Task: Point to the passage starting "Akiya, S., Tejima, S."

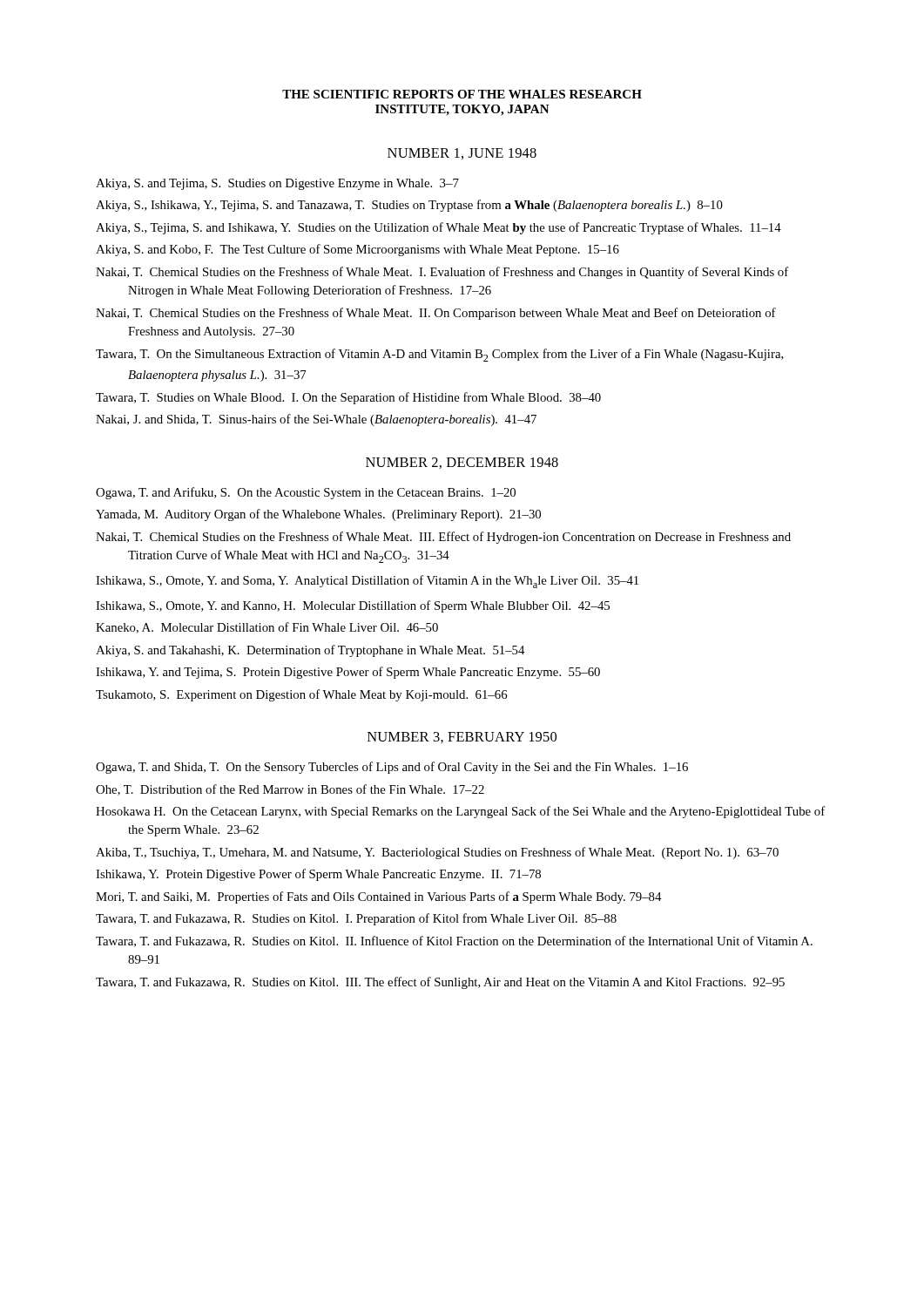Action: (438, 227)
